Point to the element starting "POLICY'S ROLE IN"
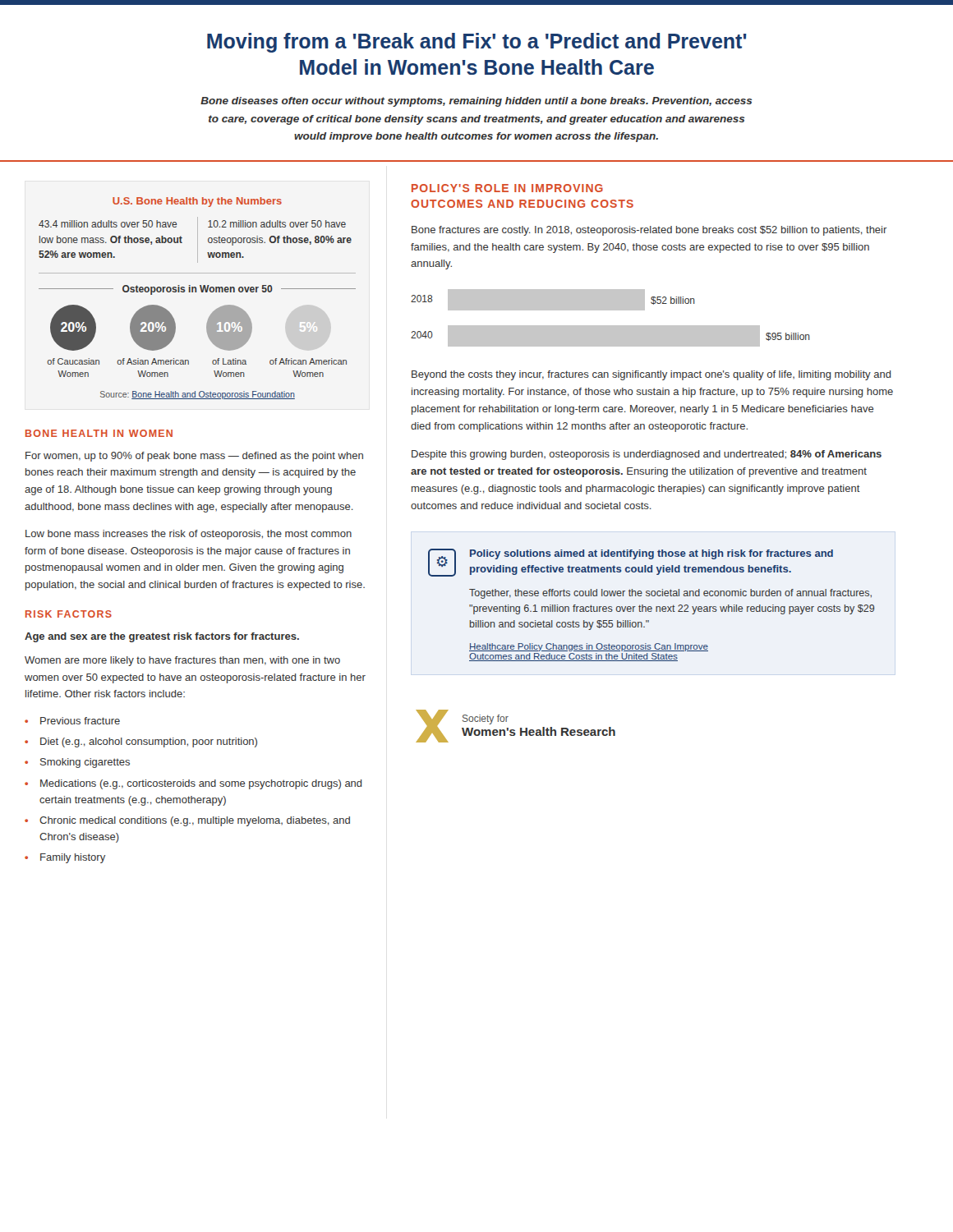This screenshot has height=1232, width=953. pyautogui.click(x=523, y=196)
